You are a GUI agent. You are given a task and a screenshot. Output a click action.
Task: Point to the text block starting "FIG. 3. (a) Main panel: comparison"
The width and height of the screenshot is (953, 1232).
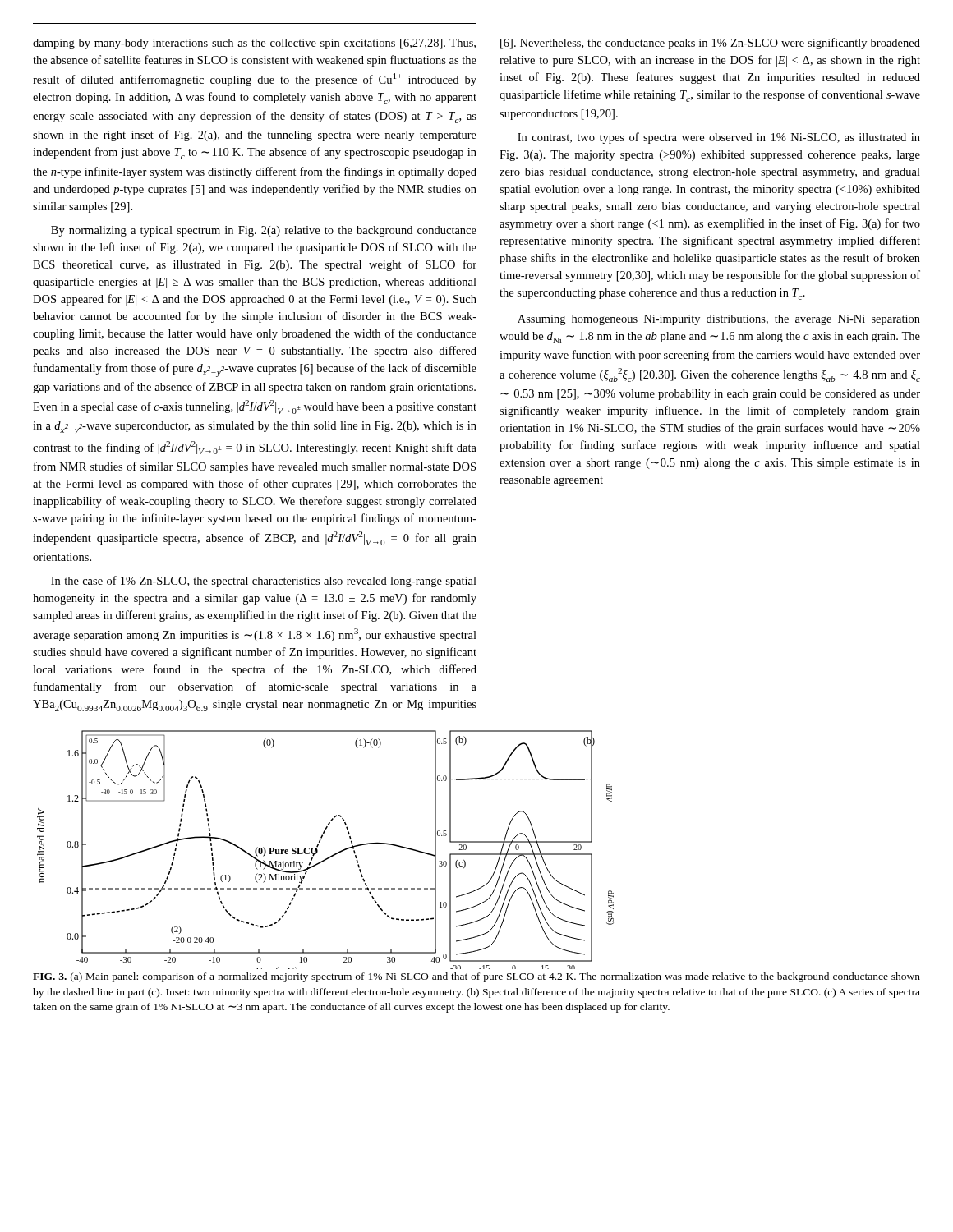pos(476,992)
